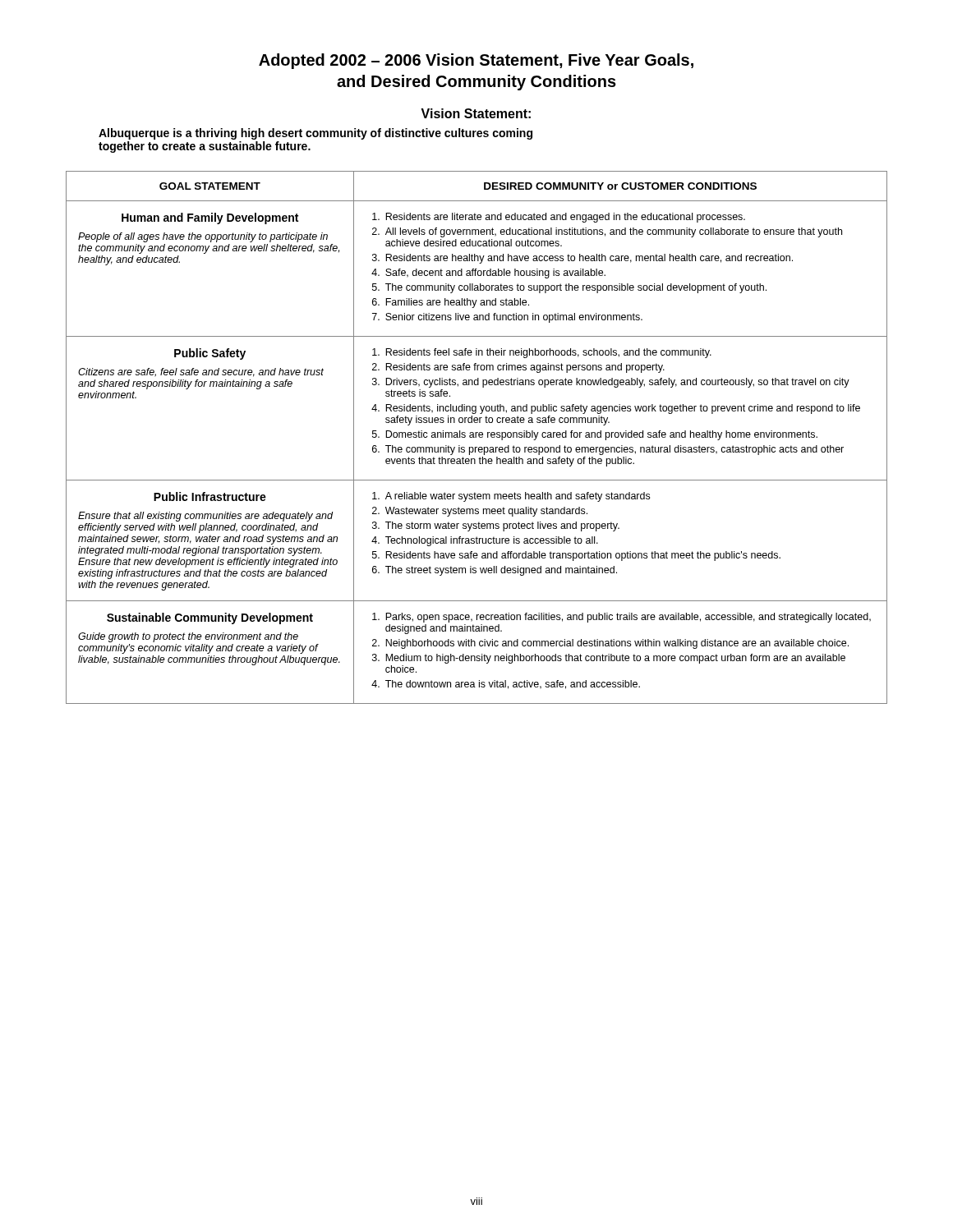Click the title that begins "Adopted 2002 – 2006 Vision Statement, Five"
This screenshot has width=953, height=1232.
[476, 71]
